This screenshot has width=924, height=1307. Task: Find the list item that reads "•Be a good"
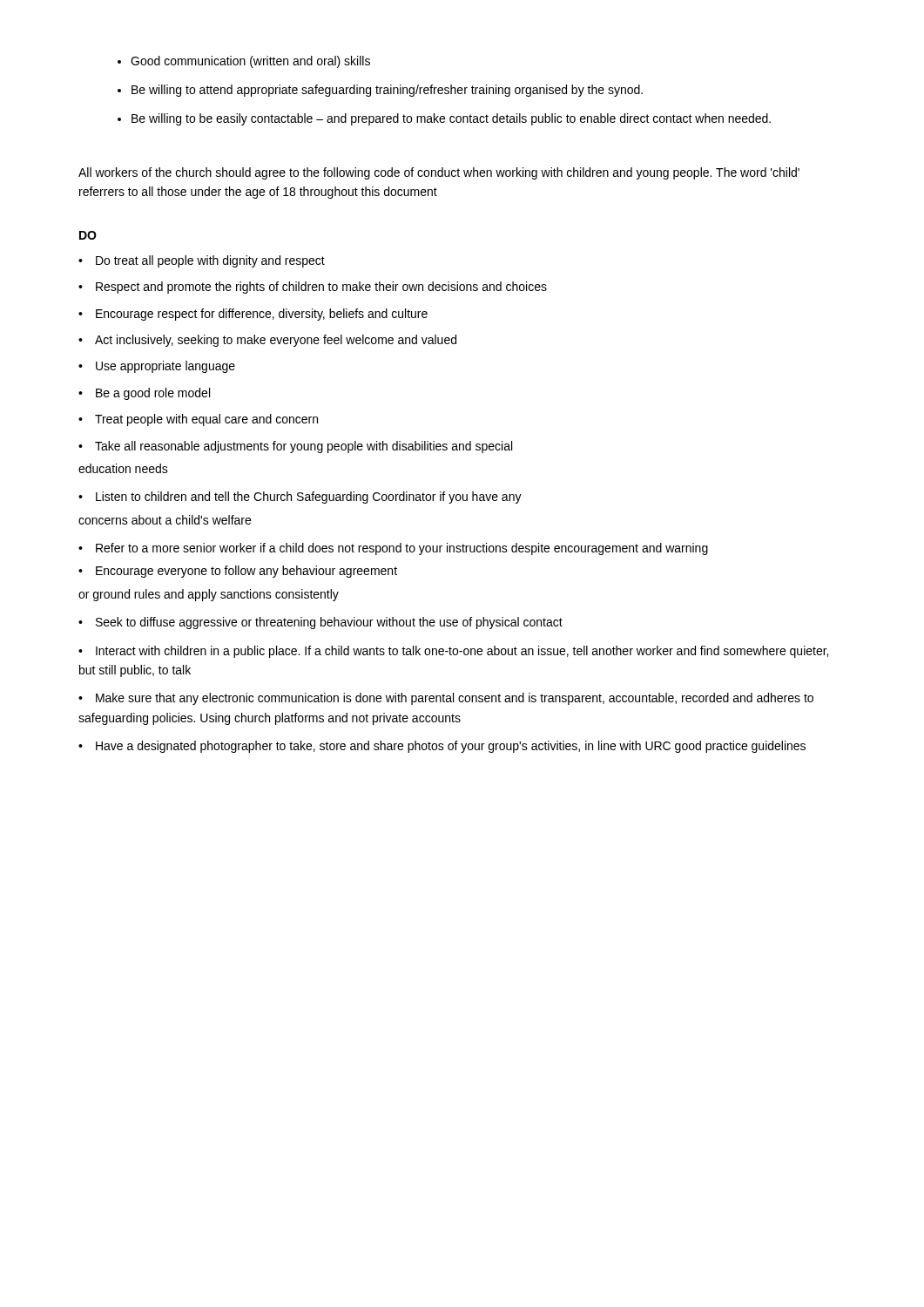145,393
